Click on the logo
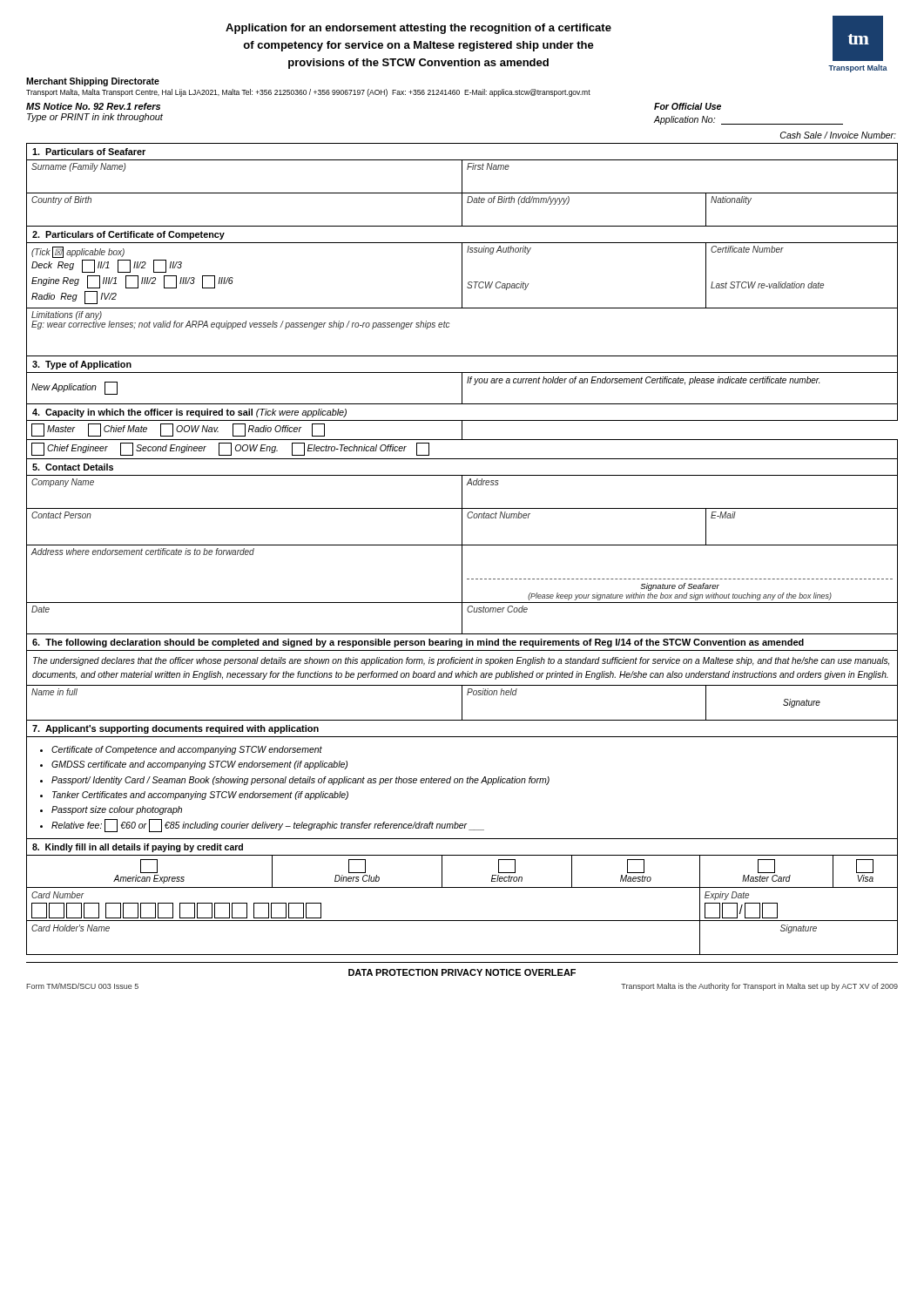 click(858, 44)
